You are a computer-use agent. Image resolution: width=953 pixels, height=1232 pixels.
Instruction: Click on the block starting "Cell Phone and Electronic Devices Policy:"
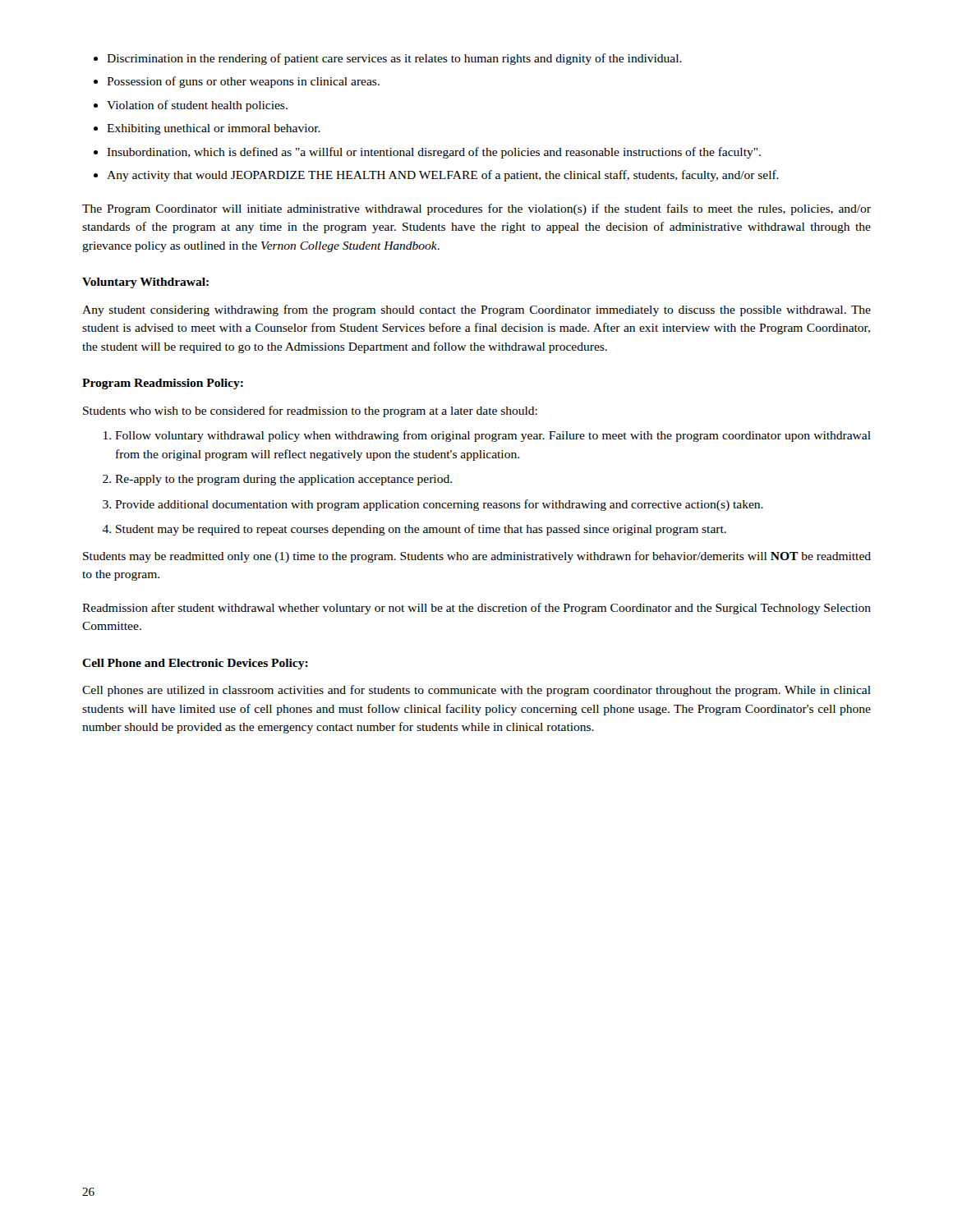195,664
